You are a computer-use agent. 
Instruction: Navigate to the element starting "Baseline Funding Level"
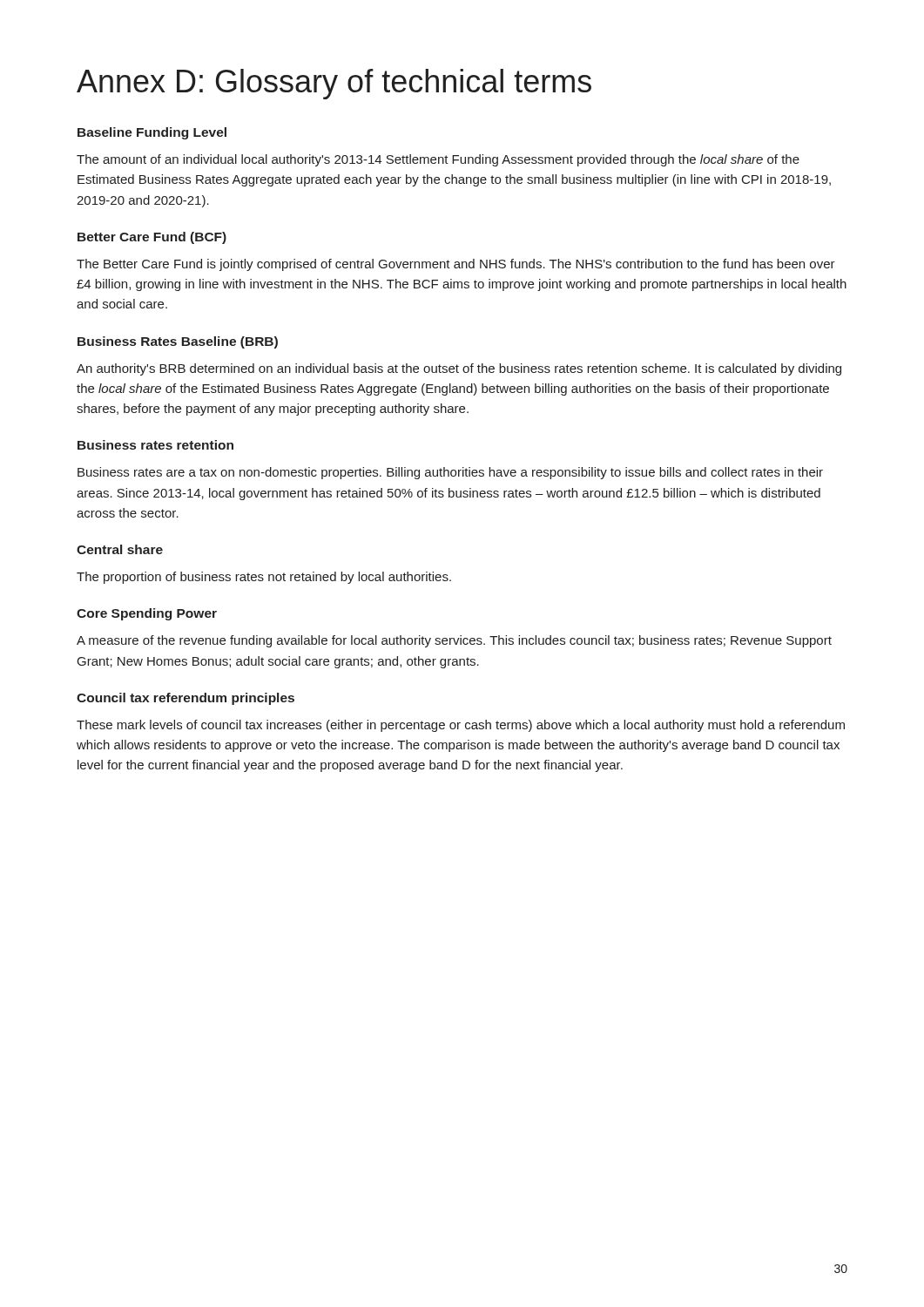152,133
